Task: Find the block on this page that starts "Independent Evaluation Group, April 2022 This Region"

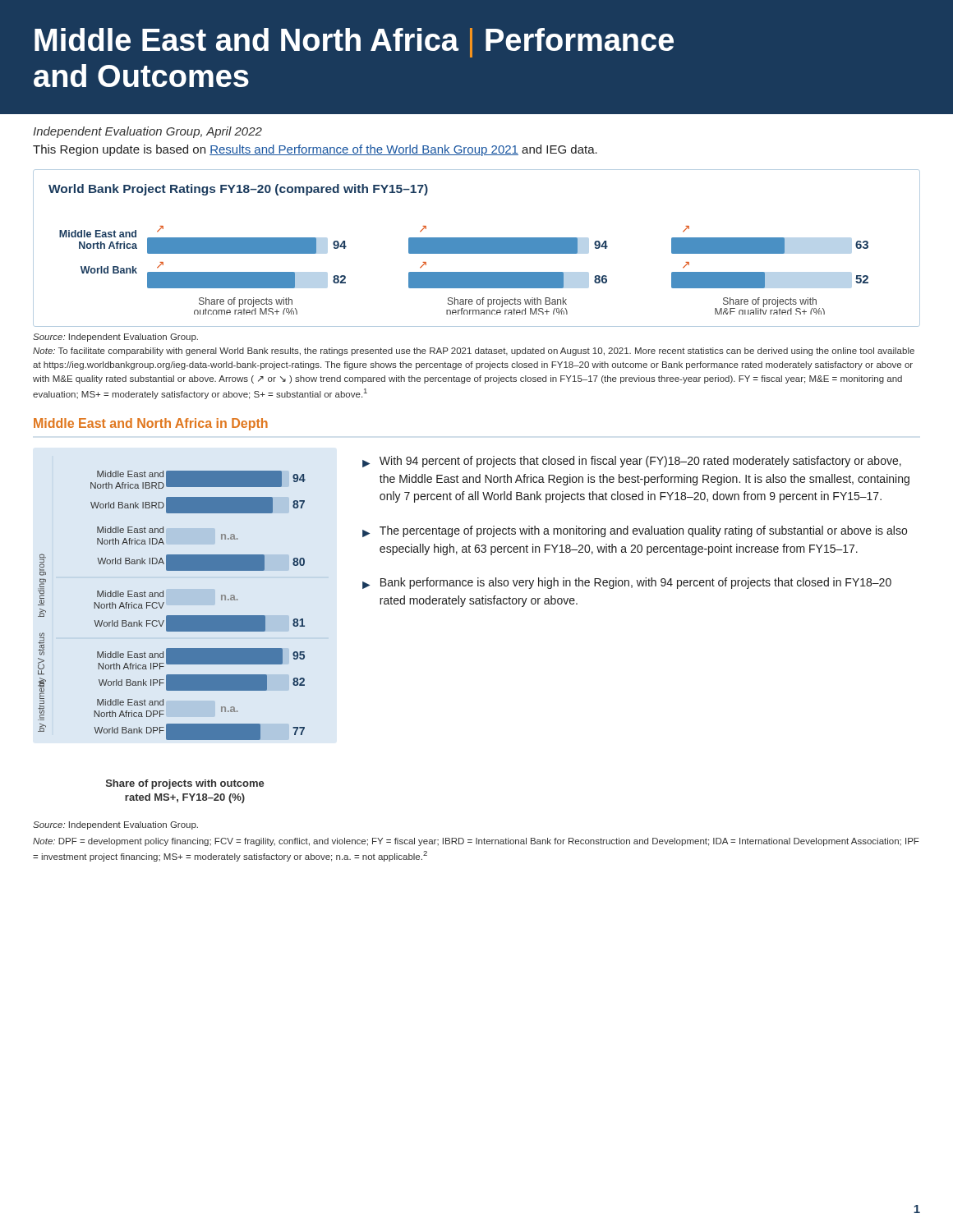Action: coord(476,140)
